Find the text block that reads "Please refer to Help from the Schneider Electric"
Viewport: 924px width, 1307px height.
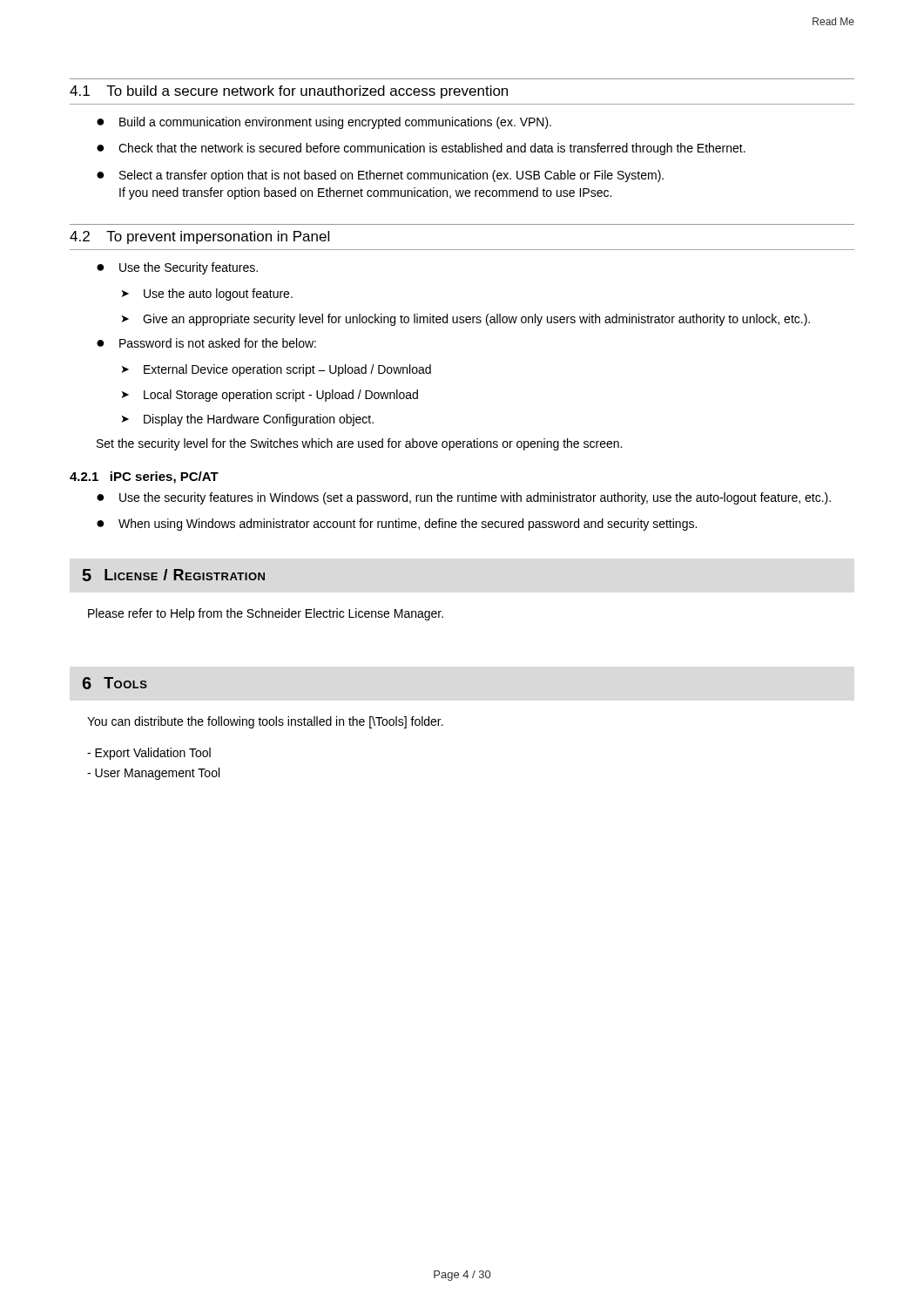click(266, 614)
